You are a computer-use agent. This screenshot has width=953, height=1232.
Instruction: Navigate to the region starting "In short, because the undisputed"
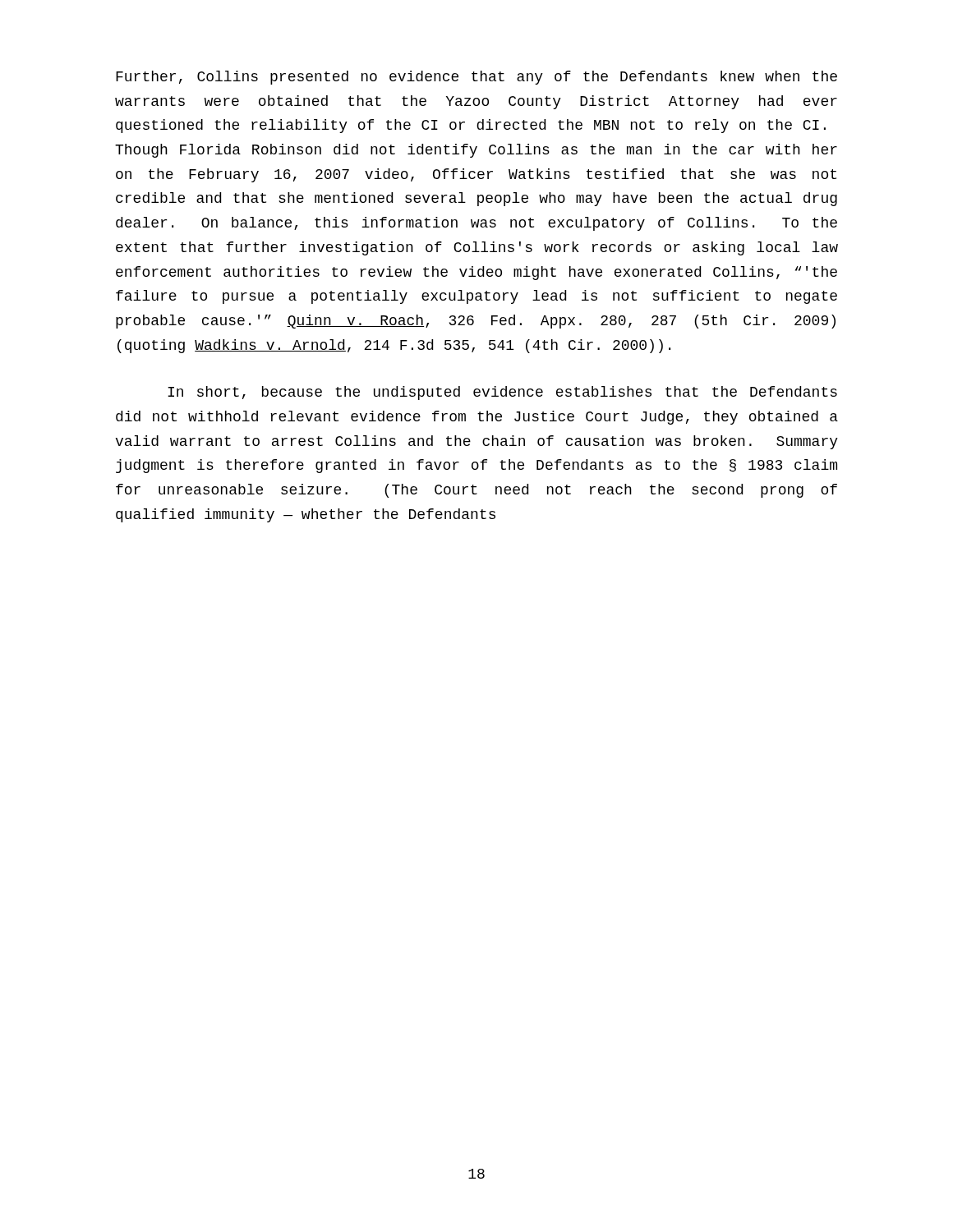(x=476, y=454)
